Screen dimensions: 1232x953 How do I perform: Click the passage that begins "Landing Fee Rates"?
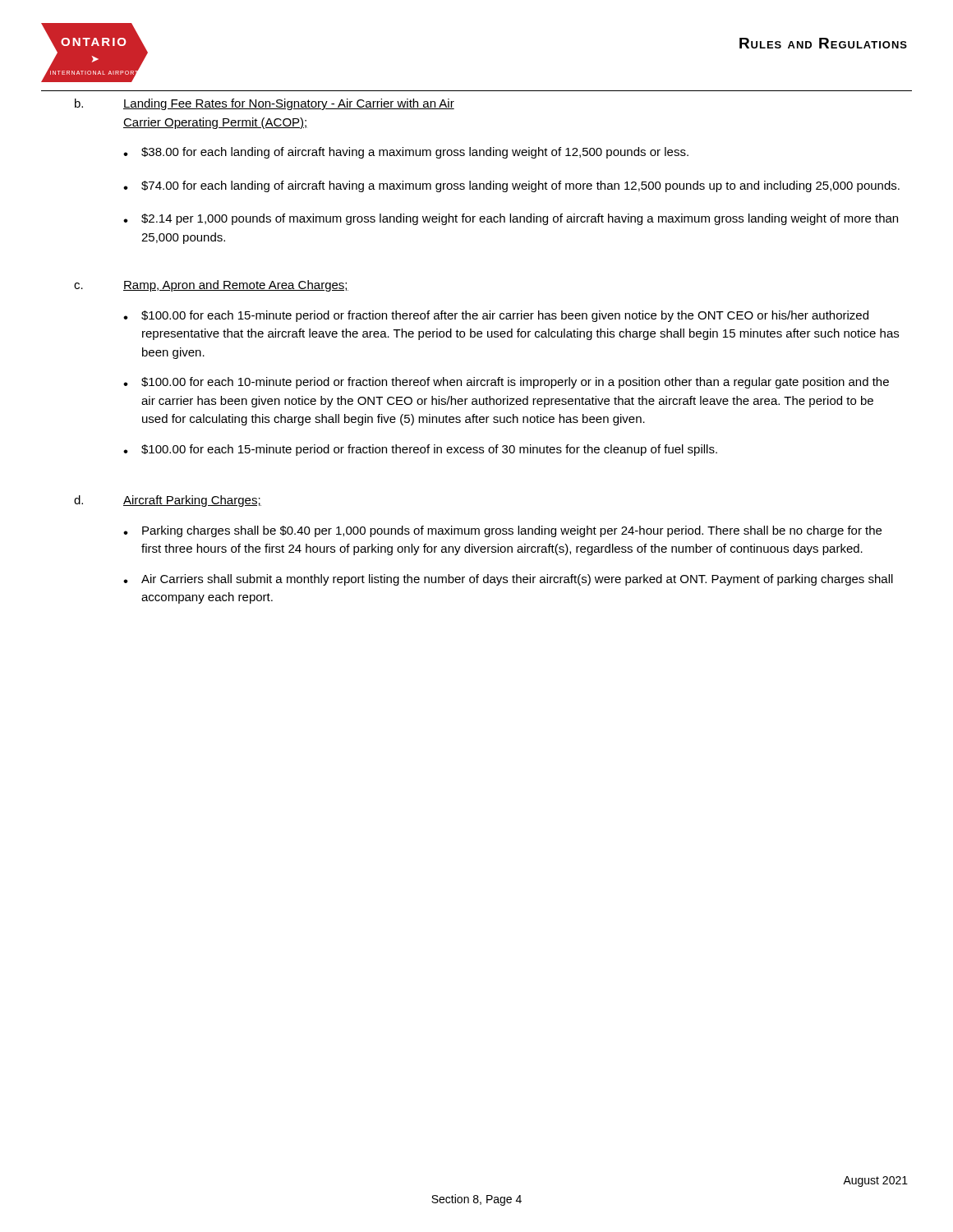click(x=289, y=104)
